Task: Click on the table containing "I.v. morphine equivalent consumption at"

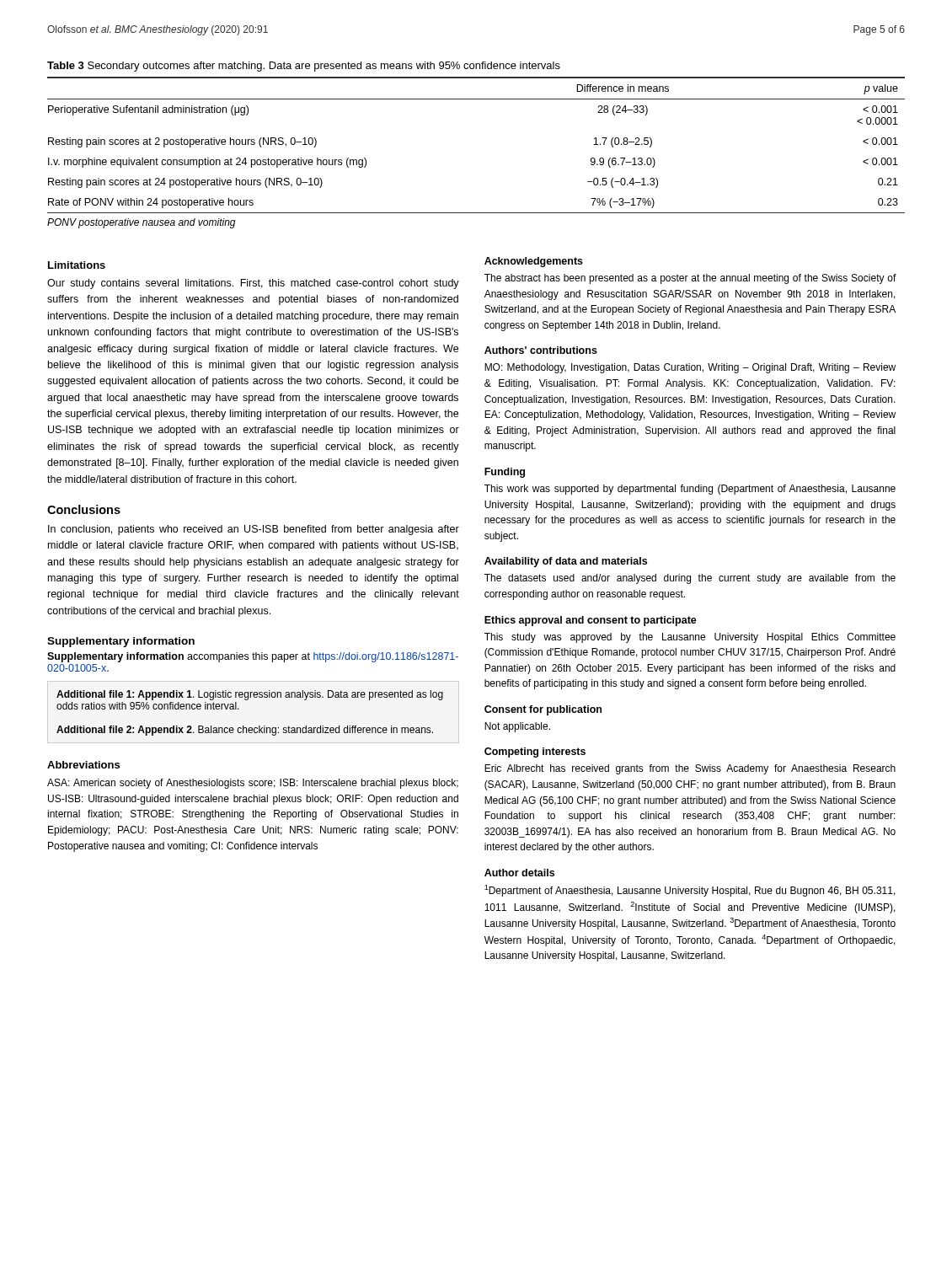Action: (476, 145)
